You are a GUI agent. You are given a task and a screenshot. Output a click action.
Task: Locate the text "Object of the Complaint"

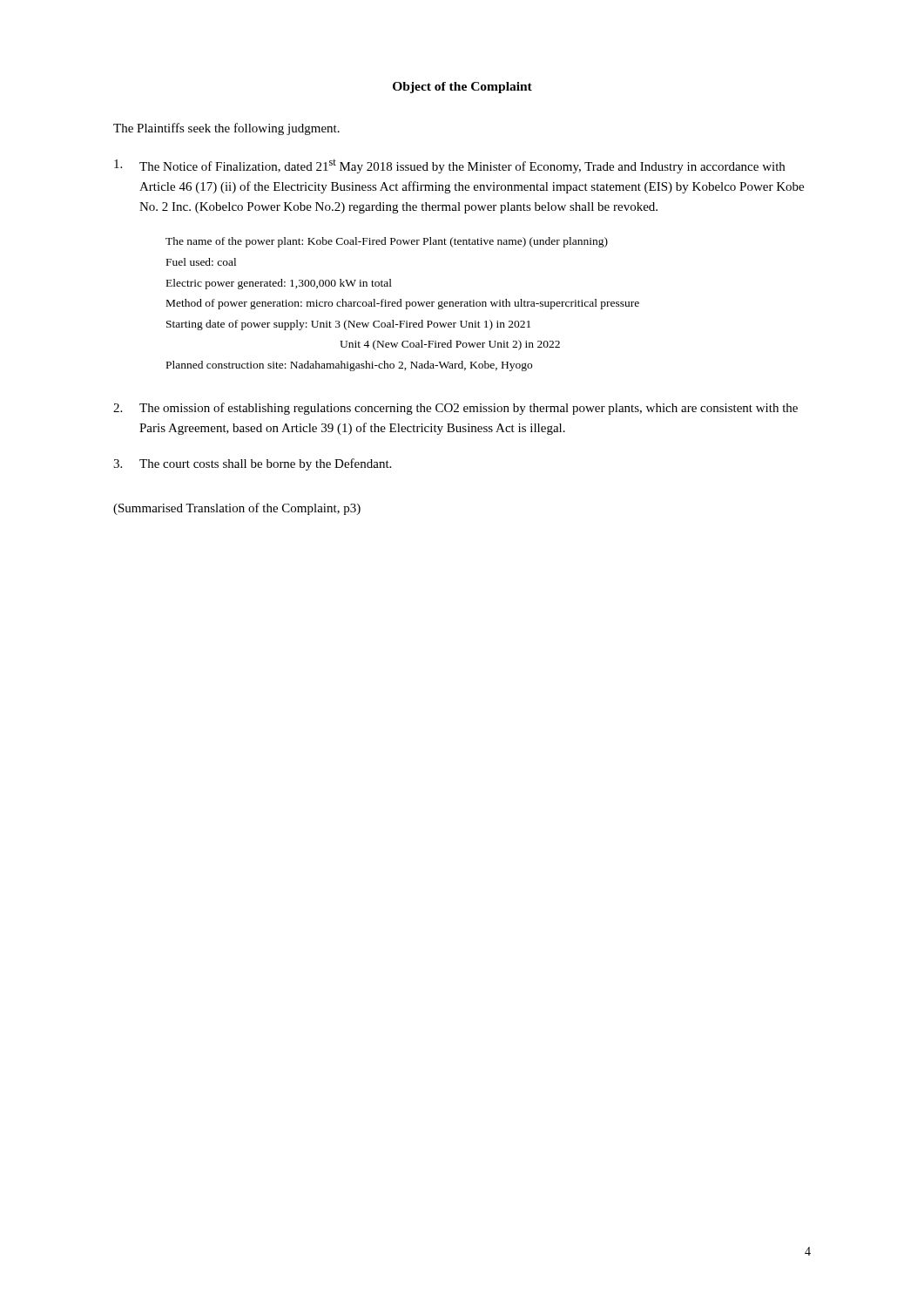[x=462, y=86]
